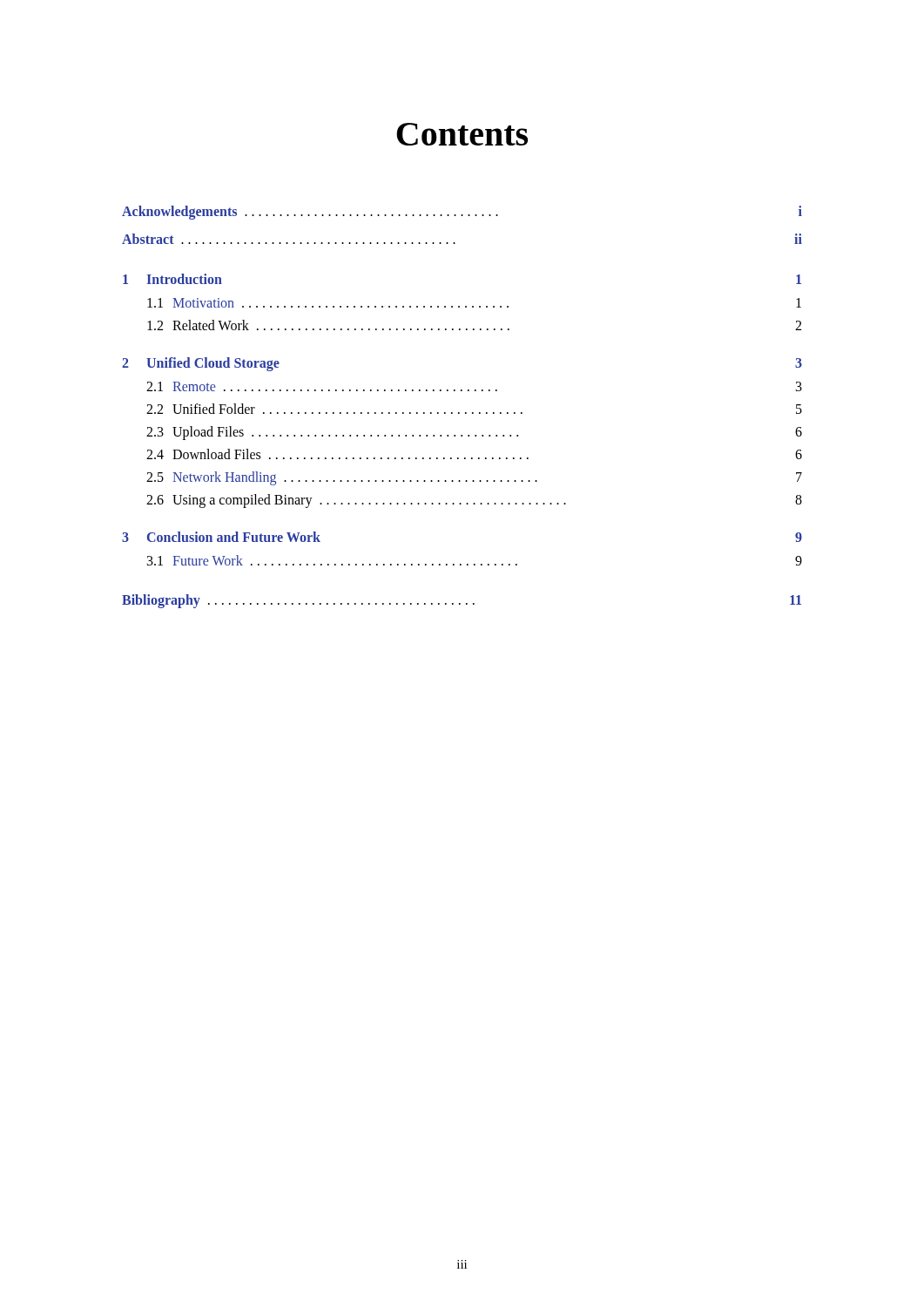This screenshot has width=924, height=1307.
Task: Select the title
Action: point(462,134)
